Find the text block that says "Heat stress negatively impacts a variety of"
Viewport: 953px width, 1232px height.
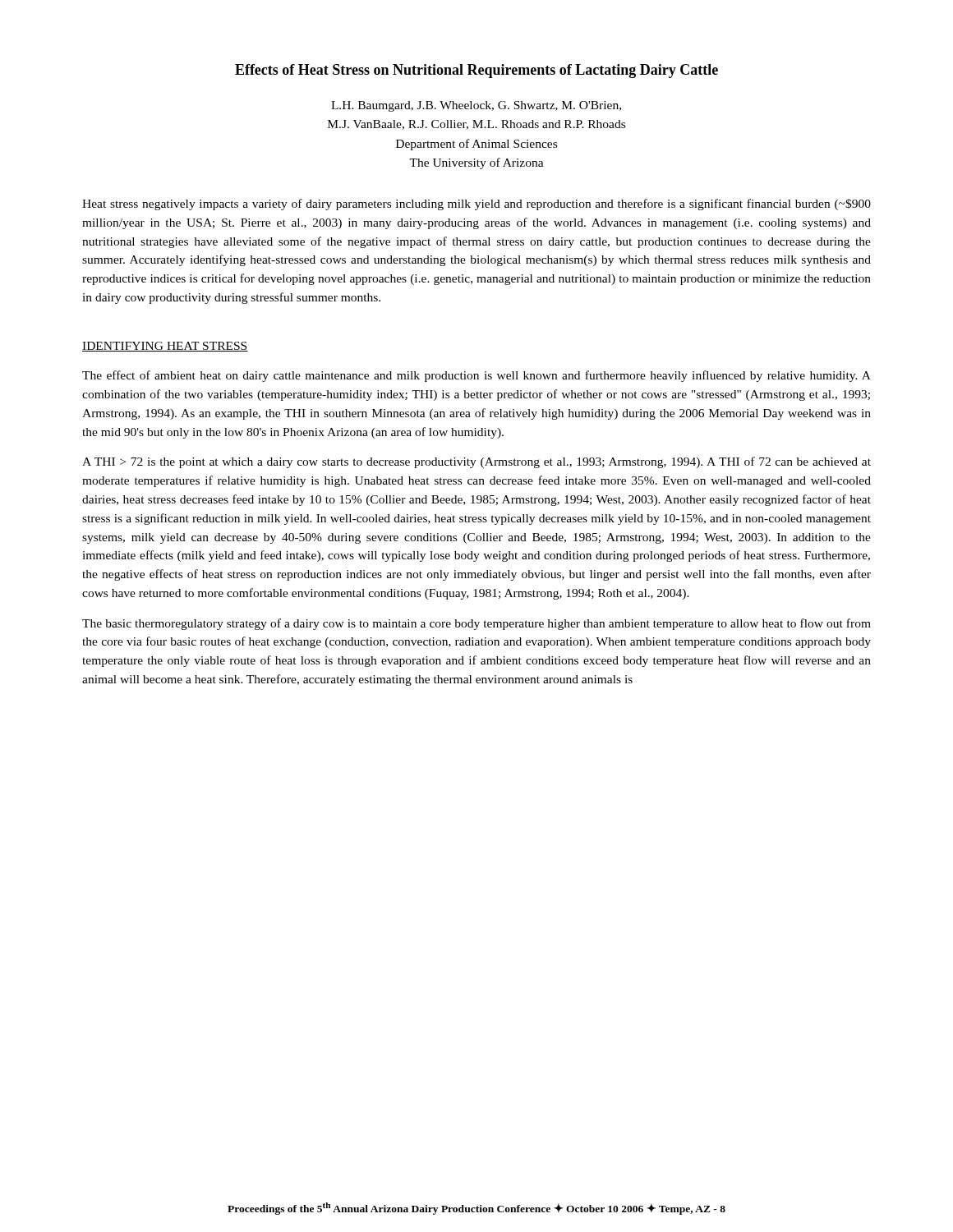tap(476, 250)
